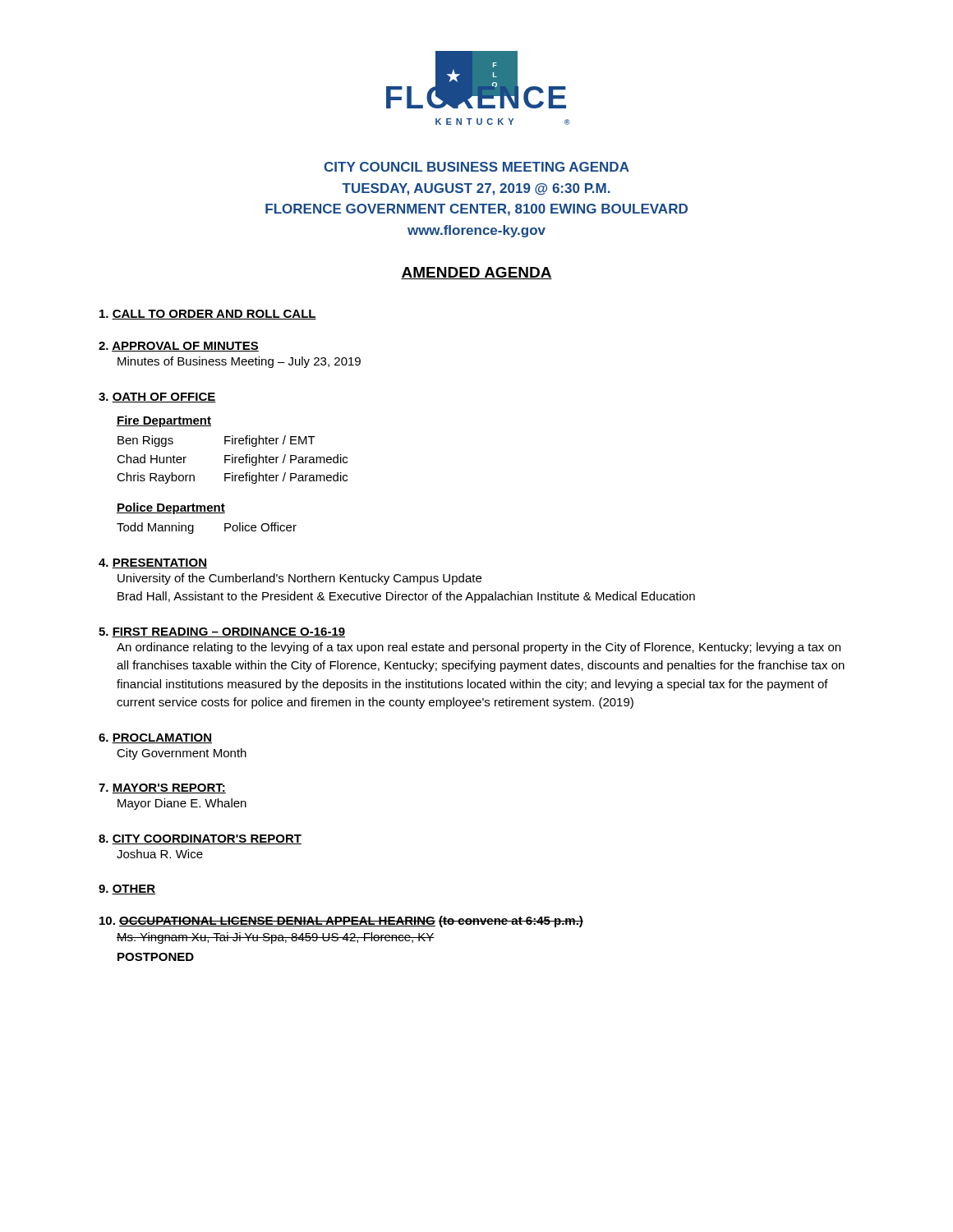Select the logo
The height and width of the screenshot is (1232, 953).
476,96
